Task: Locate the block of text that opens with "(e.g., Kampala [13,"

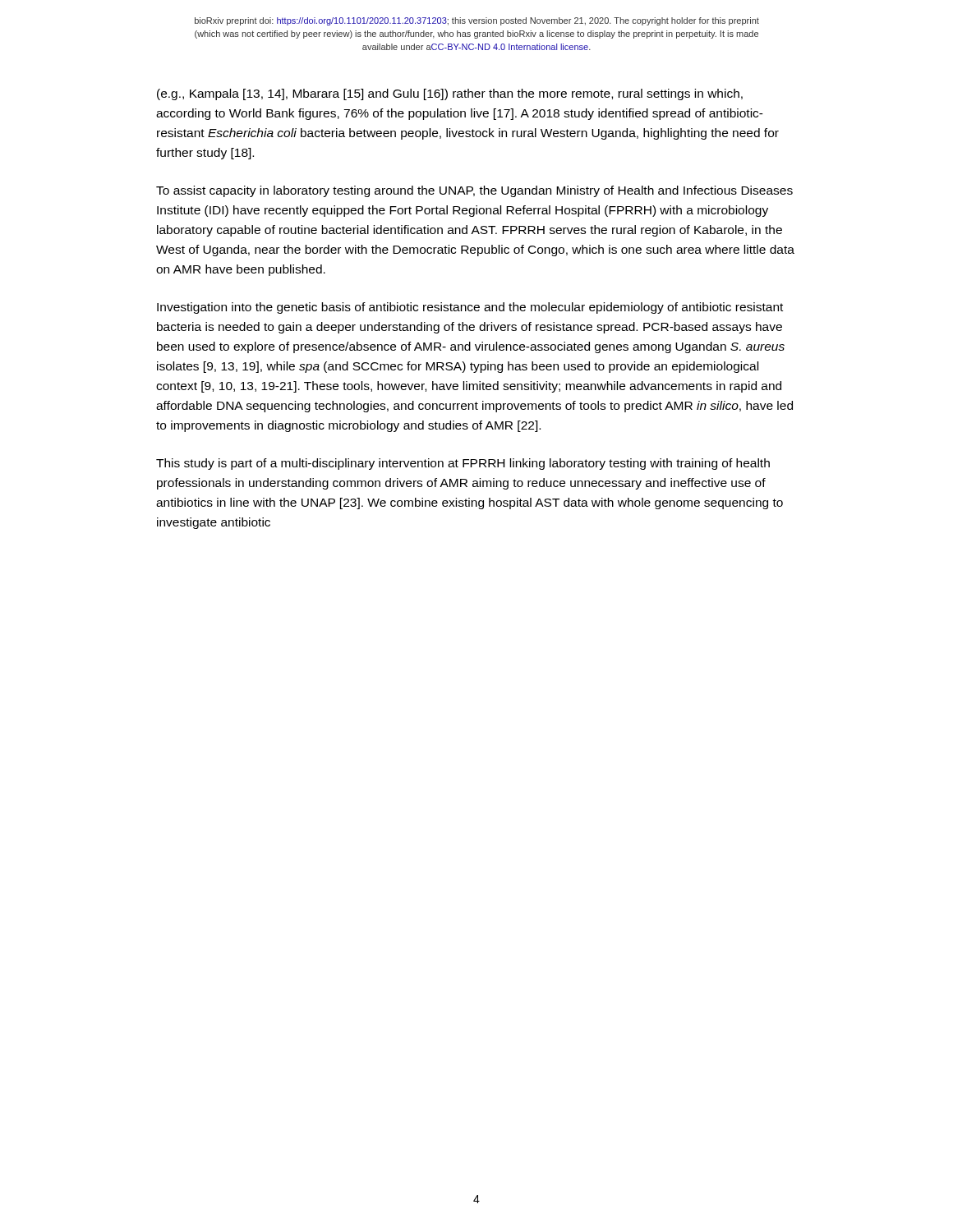Action: (467, 123)
